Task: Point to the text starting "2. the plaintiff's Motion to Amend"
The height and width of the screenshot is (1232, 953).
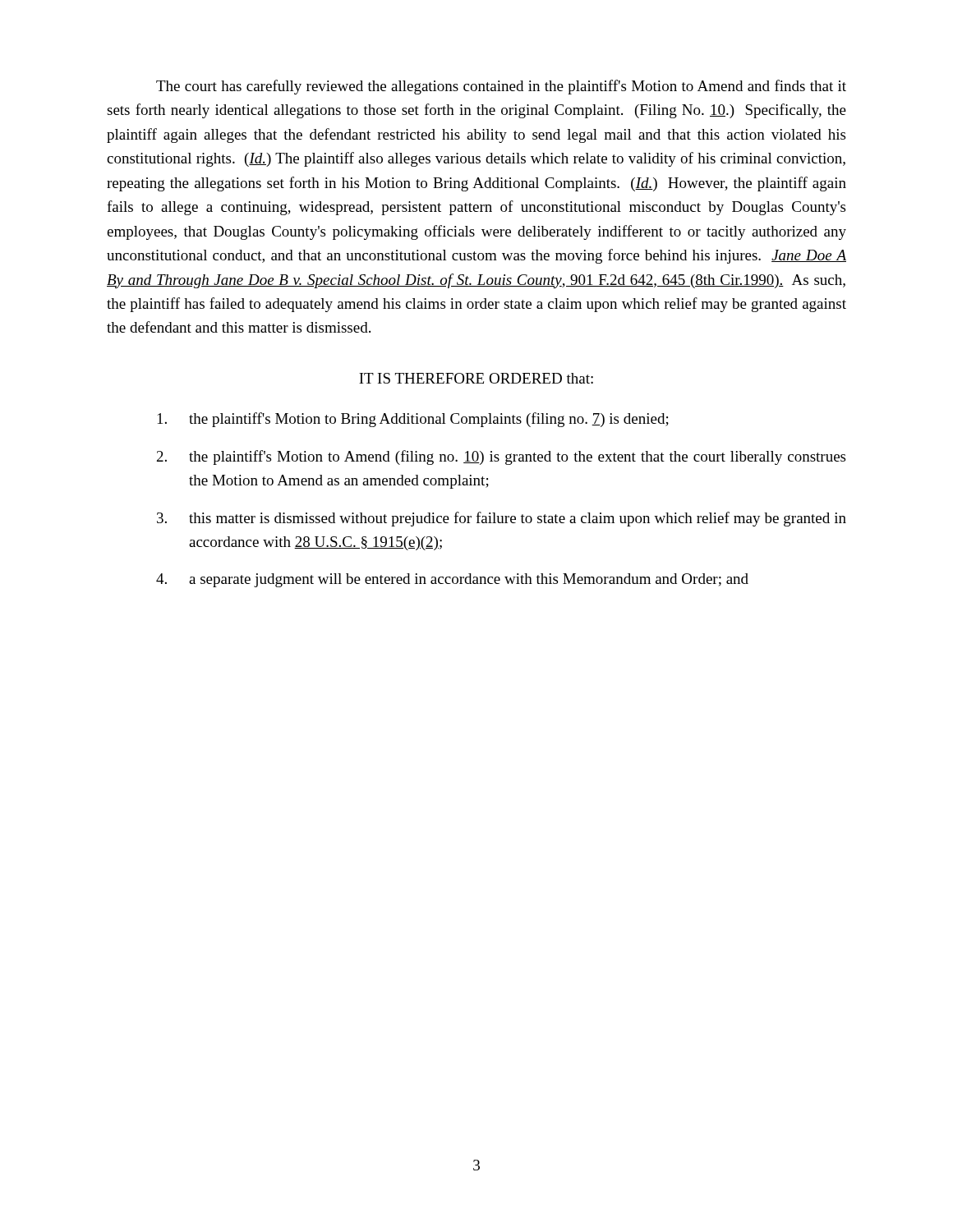Action: point(476,468)
